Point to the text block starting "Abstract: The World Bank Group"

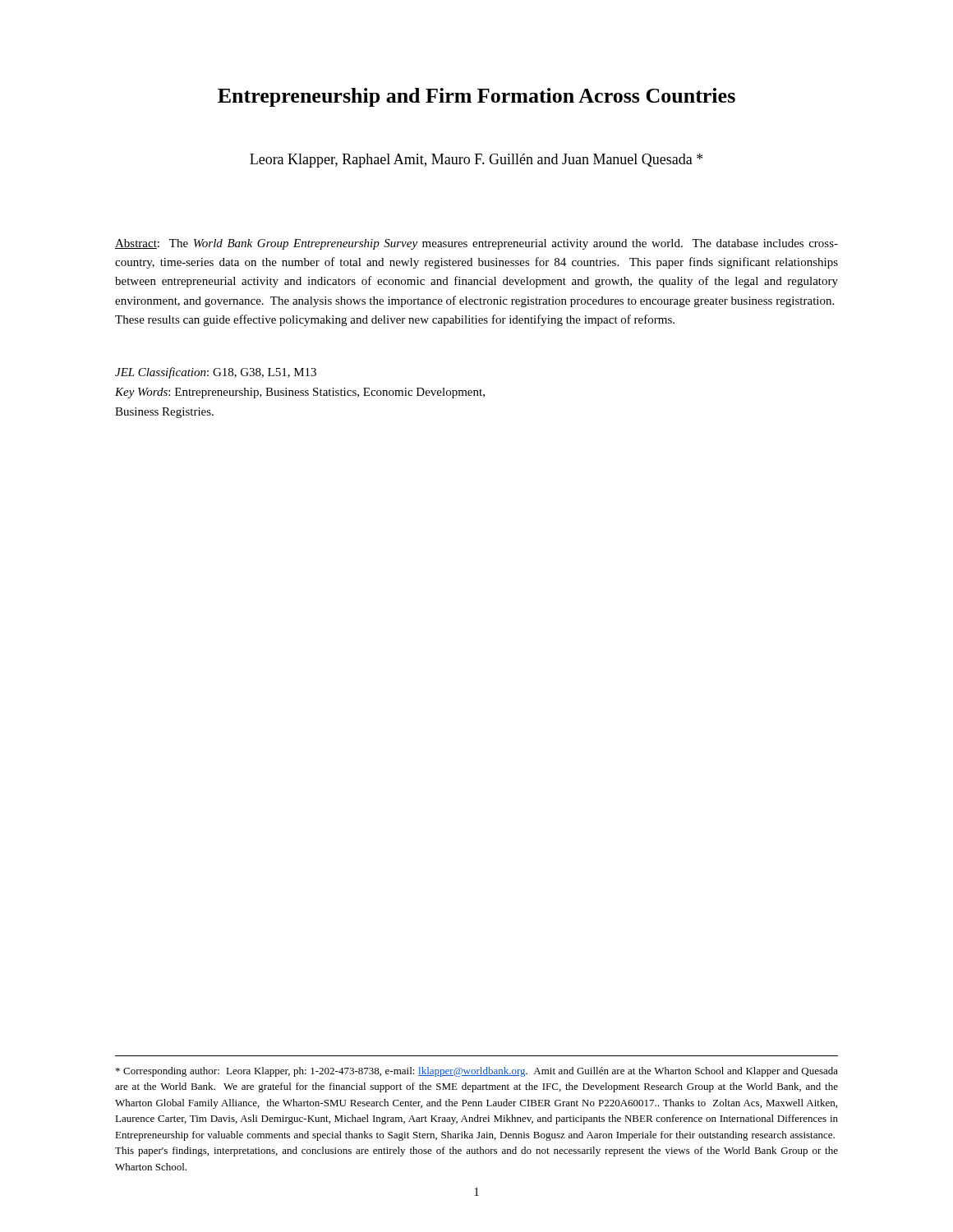pos(476,281)
